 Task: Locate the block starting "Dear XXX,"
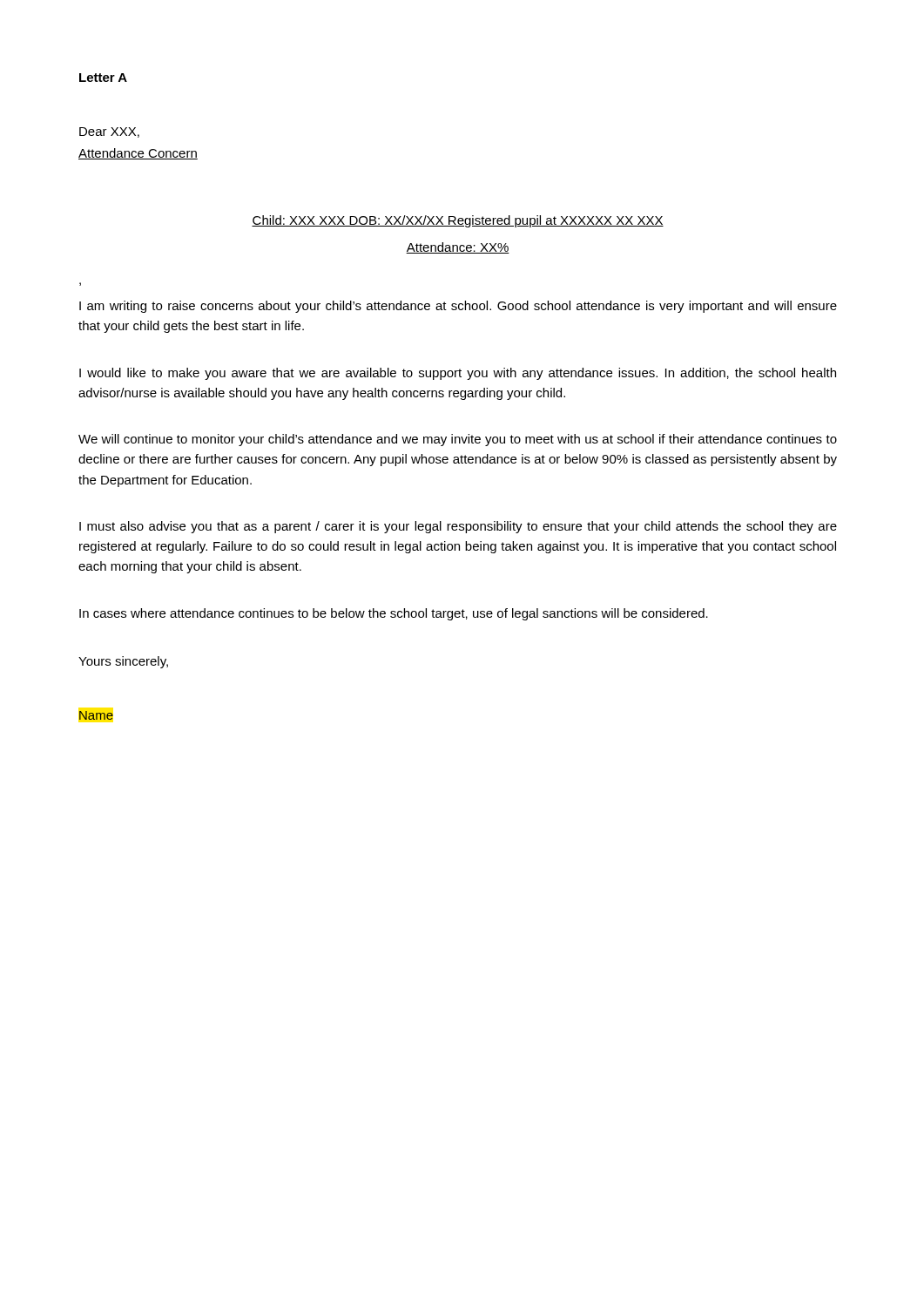click(109, 131)
